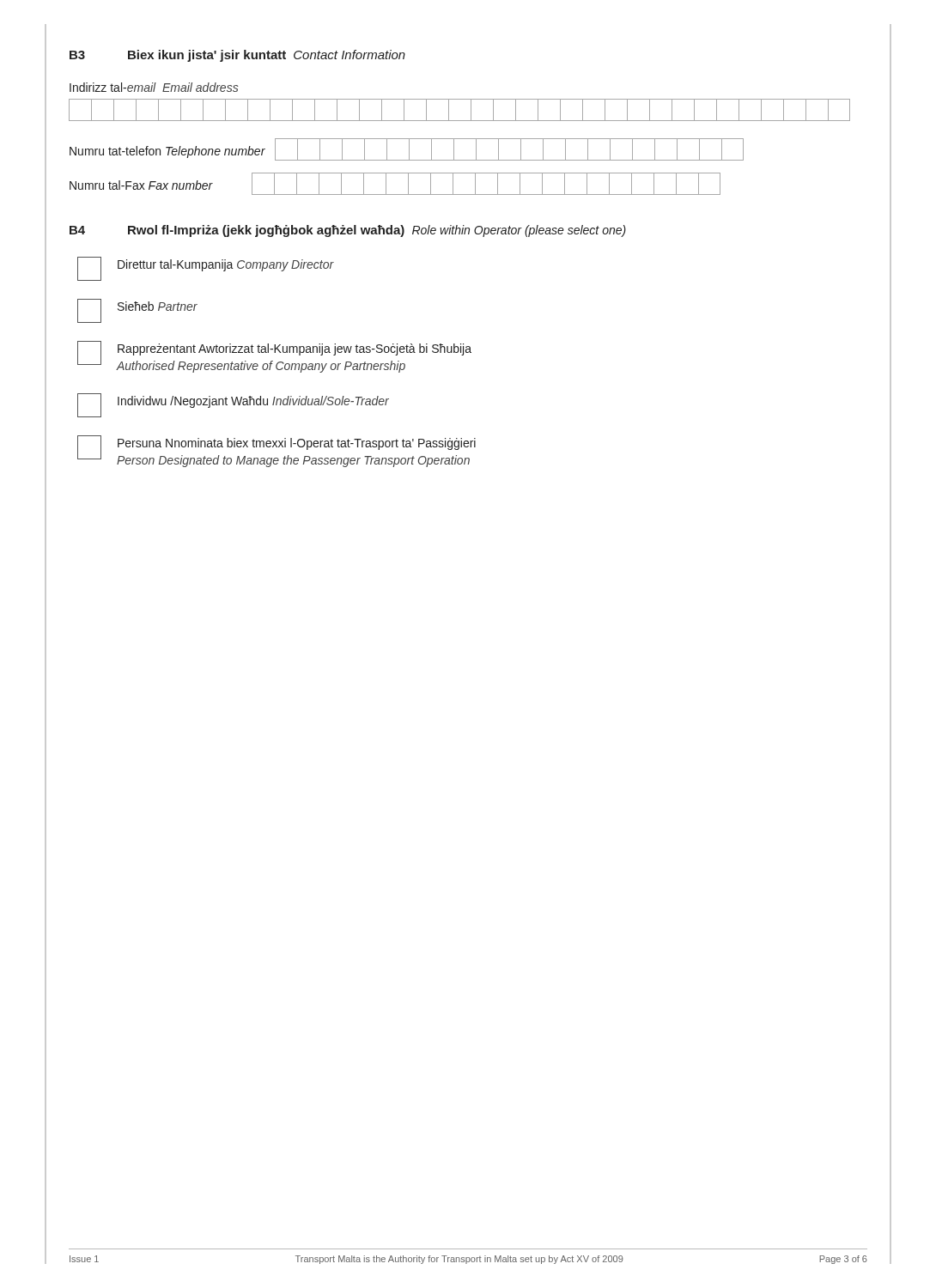This screenshot has height=1288, width=936.
Task: Click on the list item containing "Rappreżentant Awtorizzat tal-Kumpanija jew tas-Soċjetà bi Sħubija Authorised"
Action: [274, 357]
